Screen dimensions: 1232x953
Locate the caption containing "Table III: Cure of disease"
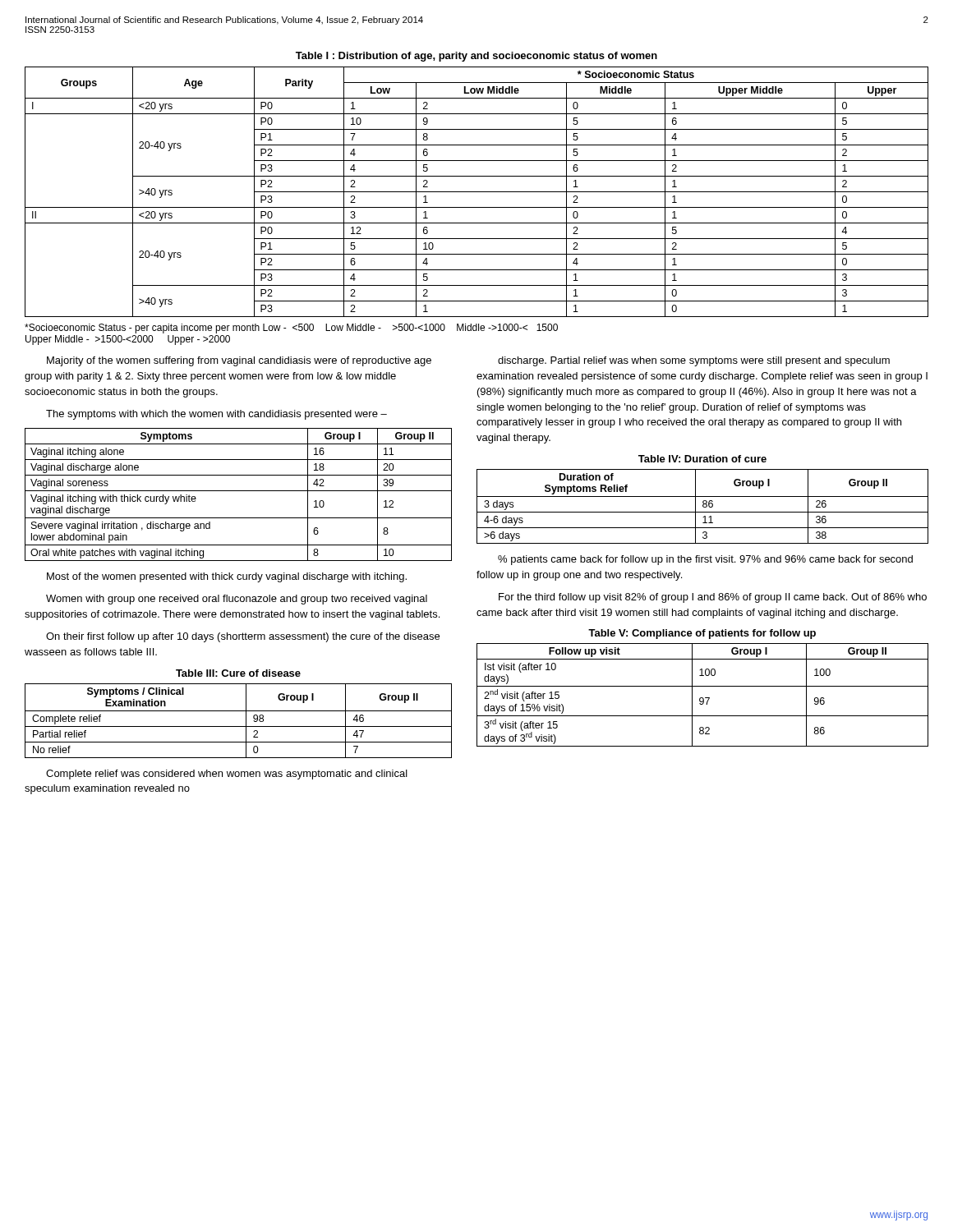tap(238, 673)
